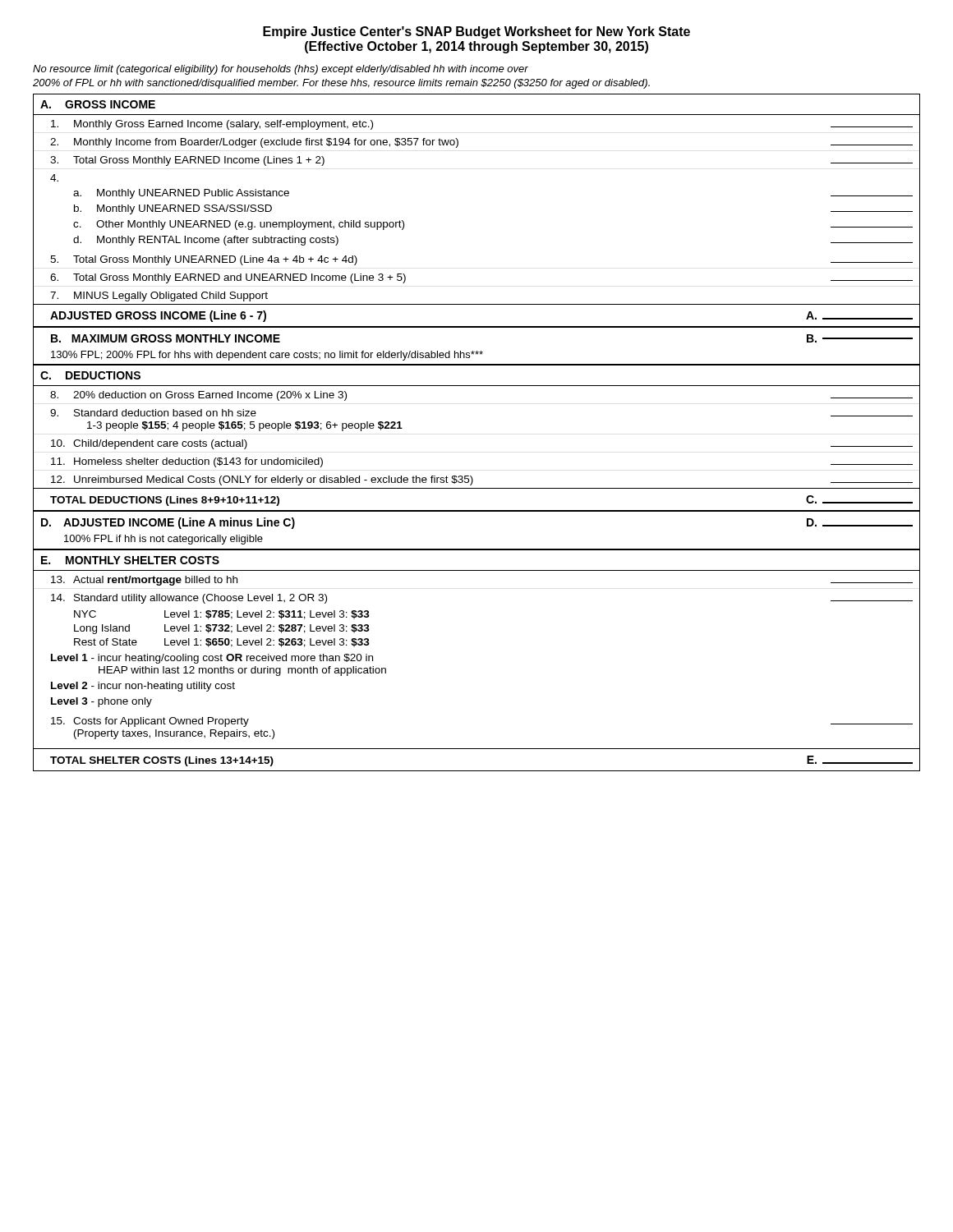Viewport: 953px width, 1232px height.
Task: Find the block on this page that starts "200% of FPL or hh with sanctioned/disqualified member."
Action: click(342, 83)
